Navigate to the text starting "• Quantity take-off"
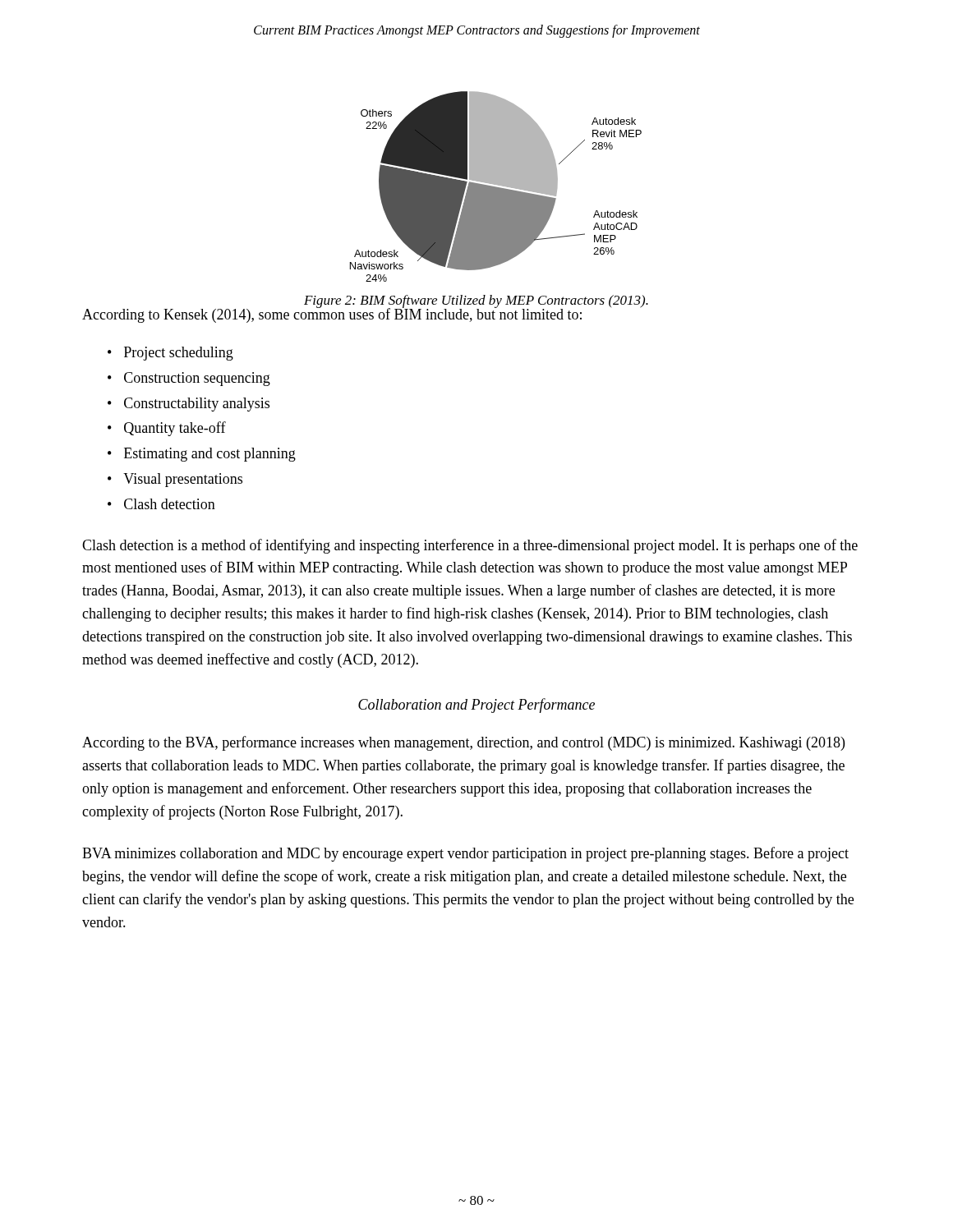This screenshot has height=1232, width=953. click(x=166, y=429)
